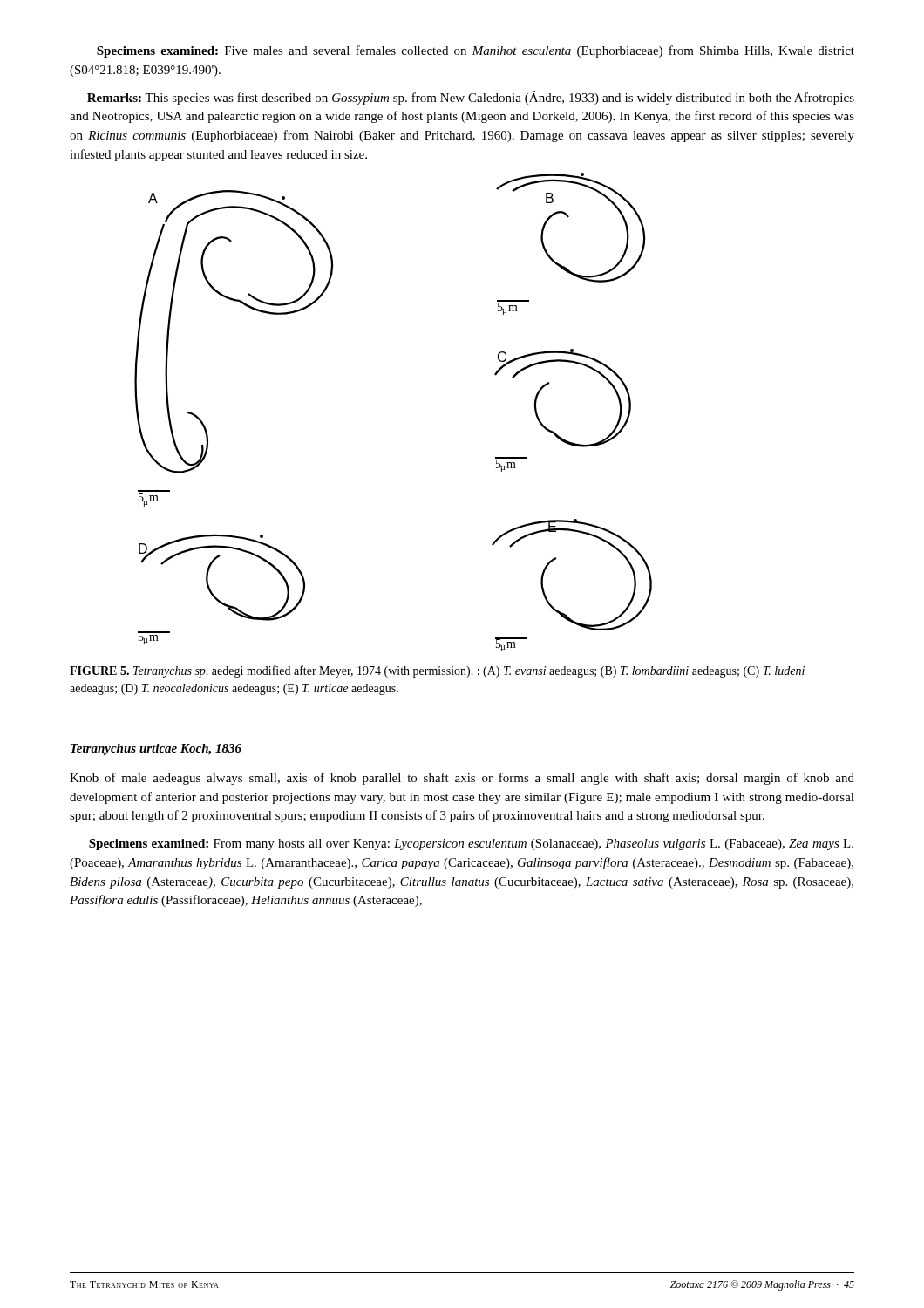Locate the text block starting "Specimens examined: From"
The width and height of the screenshot is (924, 1308).
point(462,872)
